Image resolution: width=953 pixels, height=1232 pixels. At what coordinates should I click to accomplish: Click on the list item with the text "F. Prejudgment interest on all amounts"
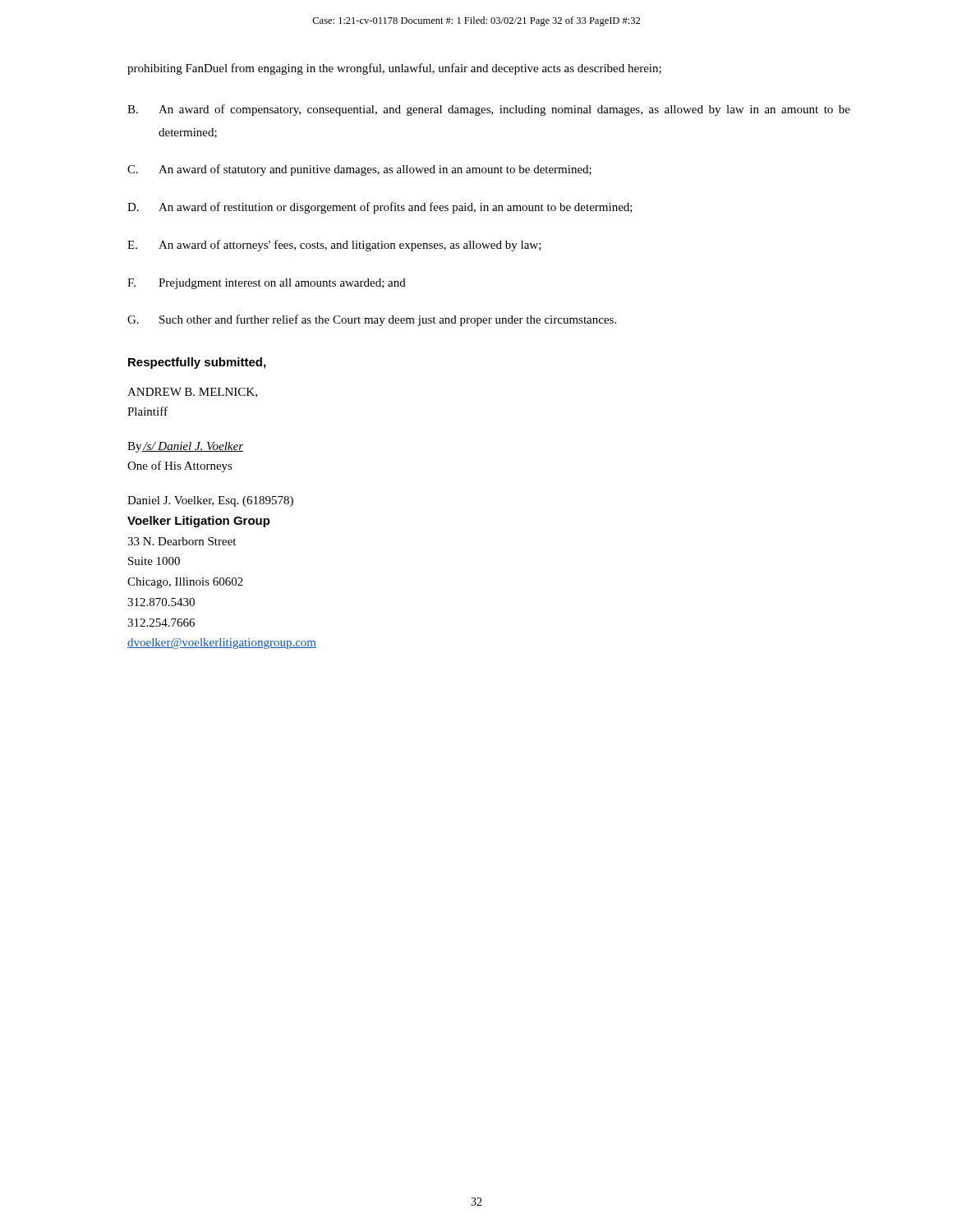pyautogui.click(x=267, y=284)
